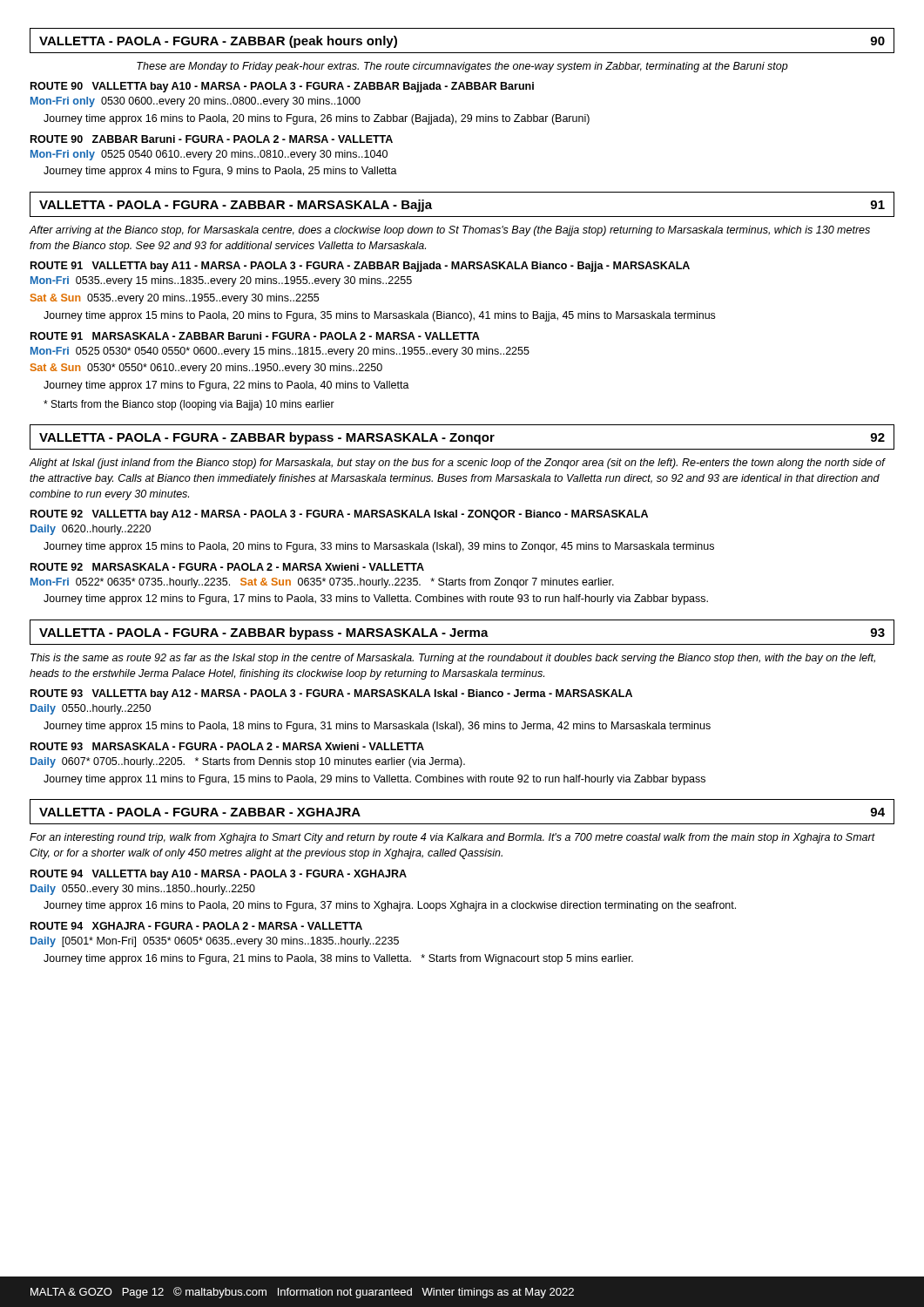This screenshot has width=924, height=1307.
Task: Find the text starting "ROUTE 91 VALLETTA bay"
Action: (x=360, y=267)
